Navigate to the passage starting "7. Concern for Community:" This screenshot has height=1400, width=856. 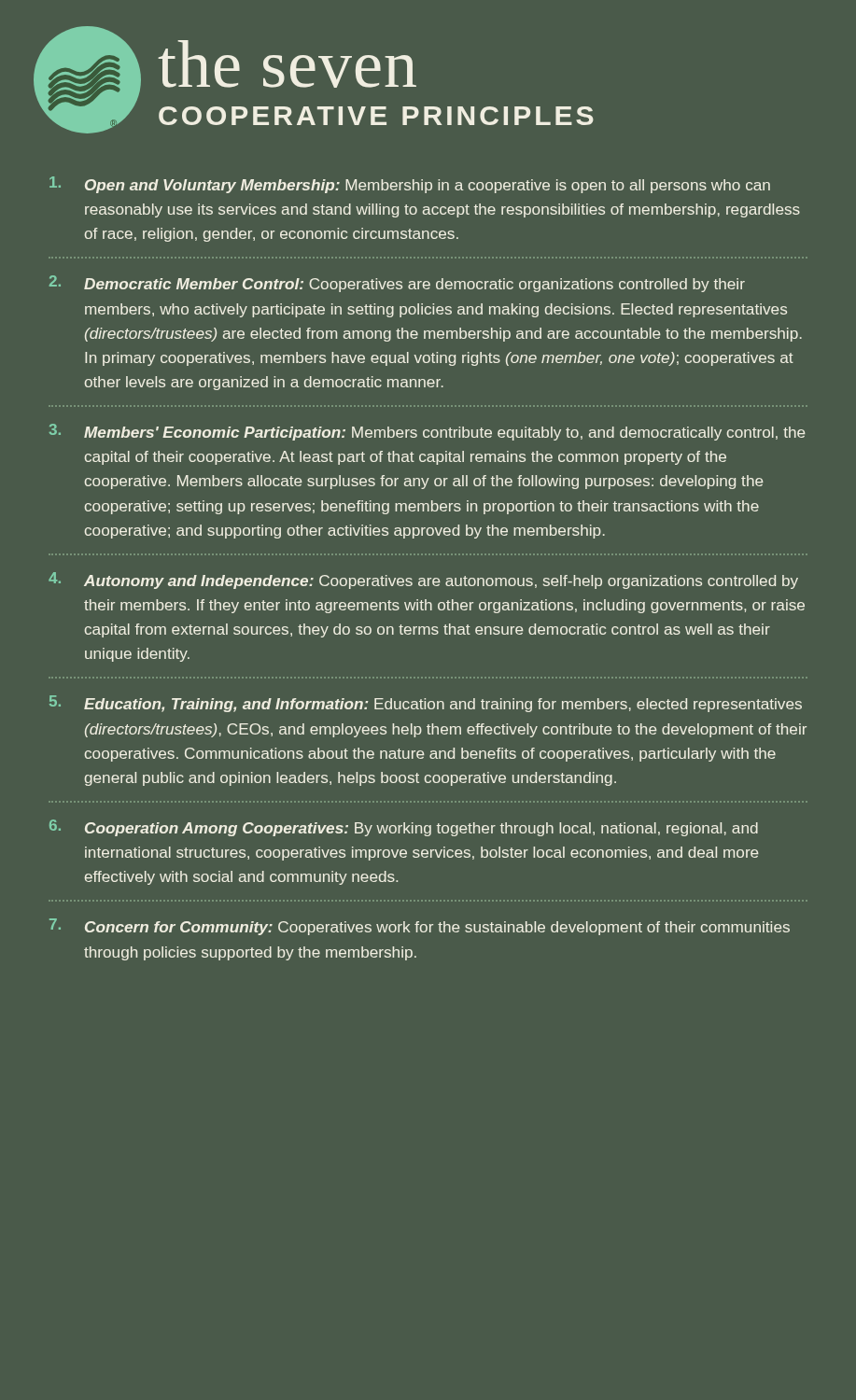coord(428,939)
